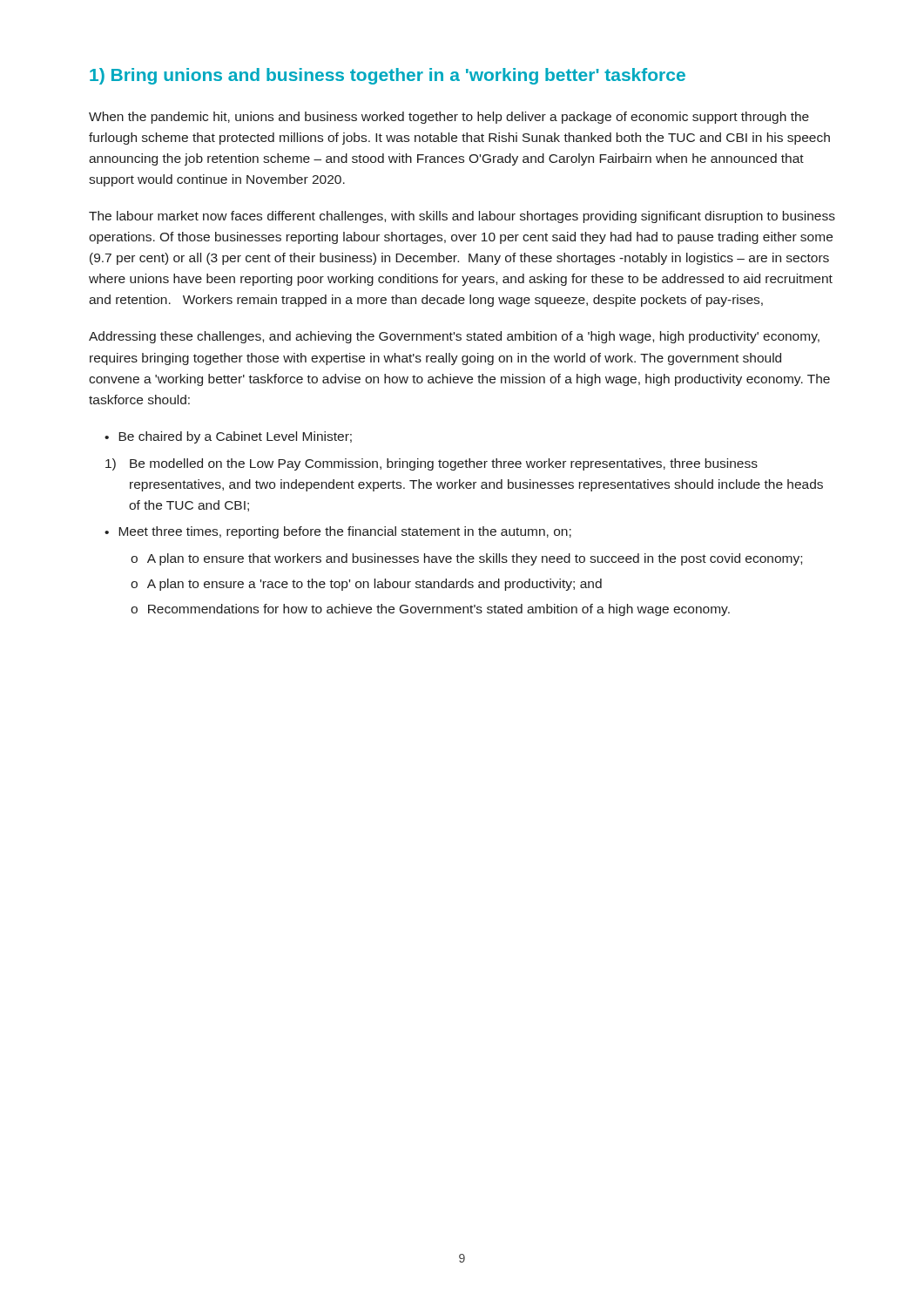Screen dimensions: 1307x924
Task: Locate the list item with the text "o Recommendations for how"
Action: (x=431, y=609)
